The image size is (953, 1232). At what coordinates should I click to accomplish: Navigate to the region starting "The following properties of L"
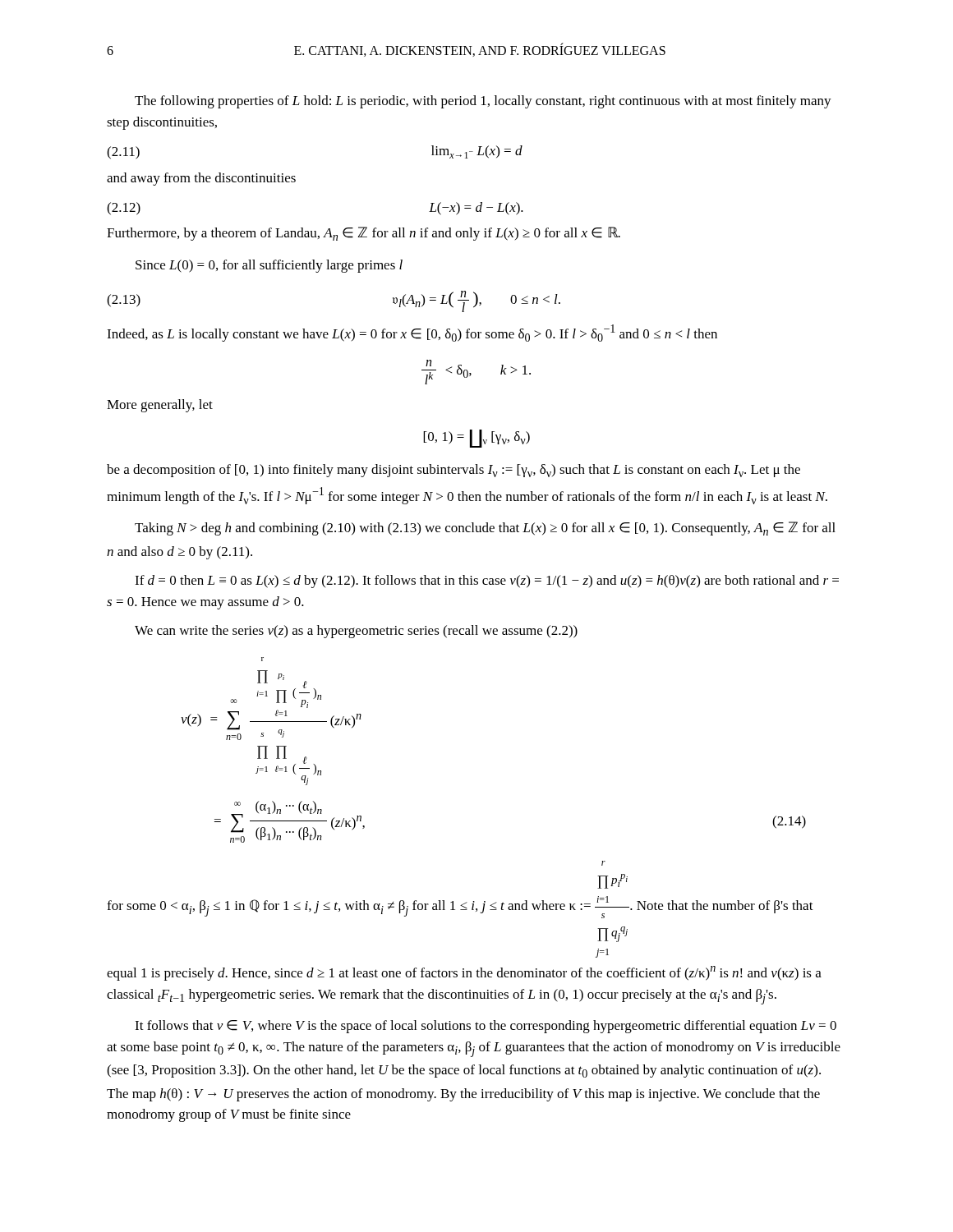(476, 111)
